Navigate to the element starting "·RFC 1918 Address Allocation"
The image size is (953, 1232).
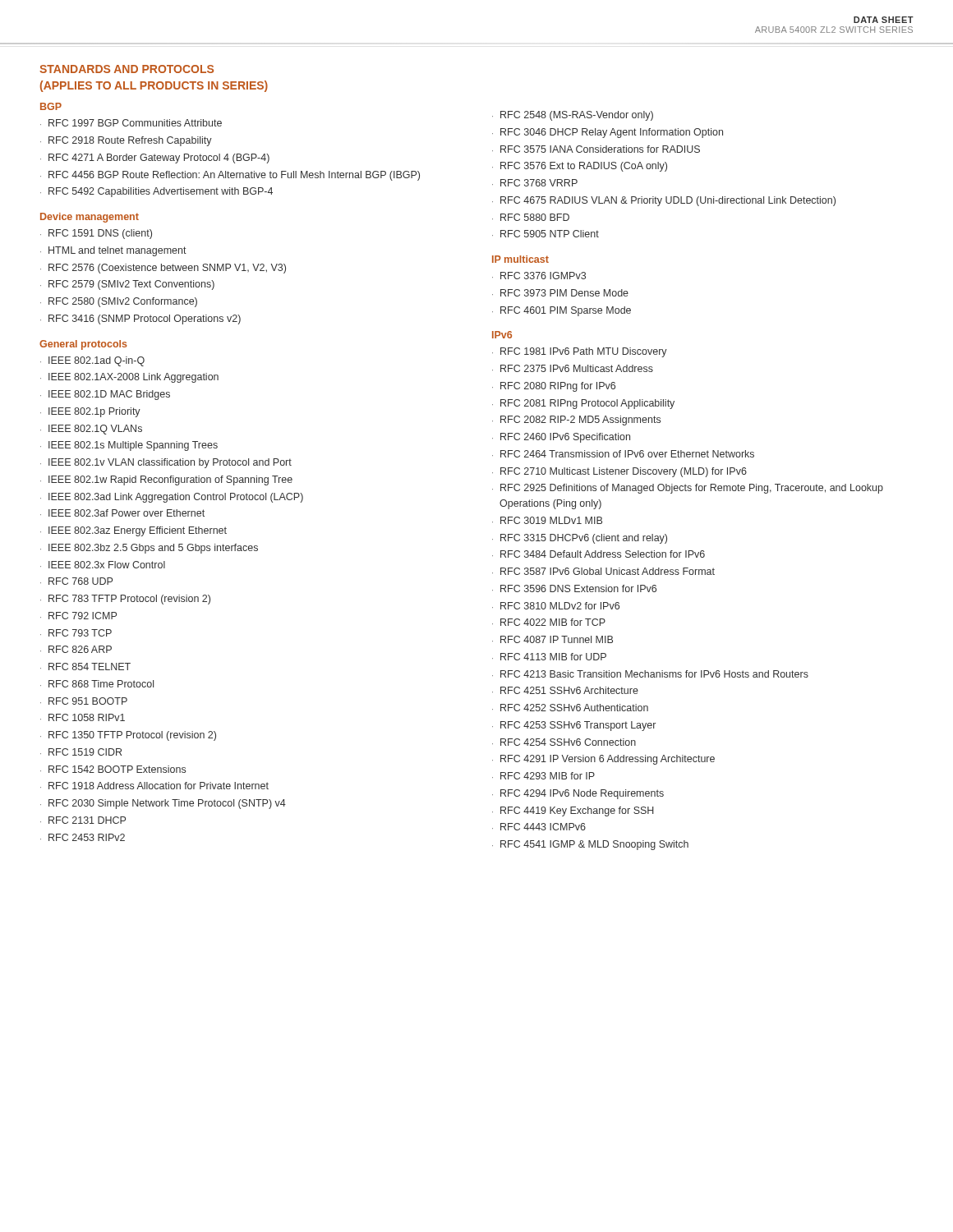251,787
